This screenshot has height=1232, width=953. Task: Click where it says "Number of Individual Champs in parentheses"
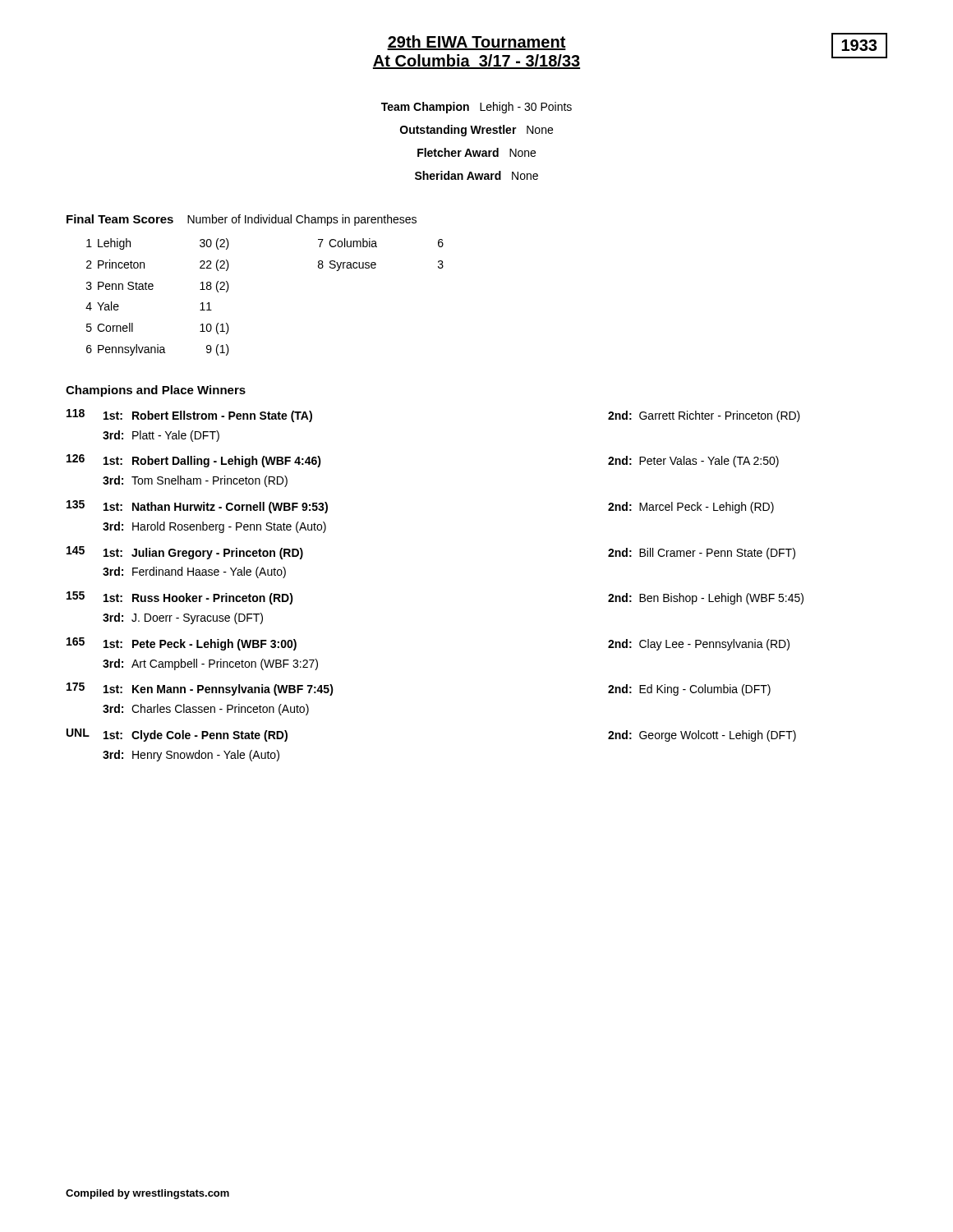[x=302, y=219]
